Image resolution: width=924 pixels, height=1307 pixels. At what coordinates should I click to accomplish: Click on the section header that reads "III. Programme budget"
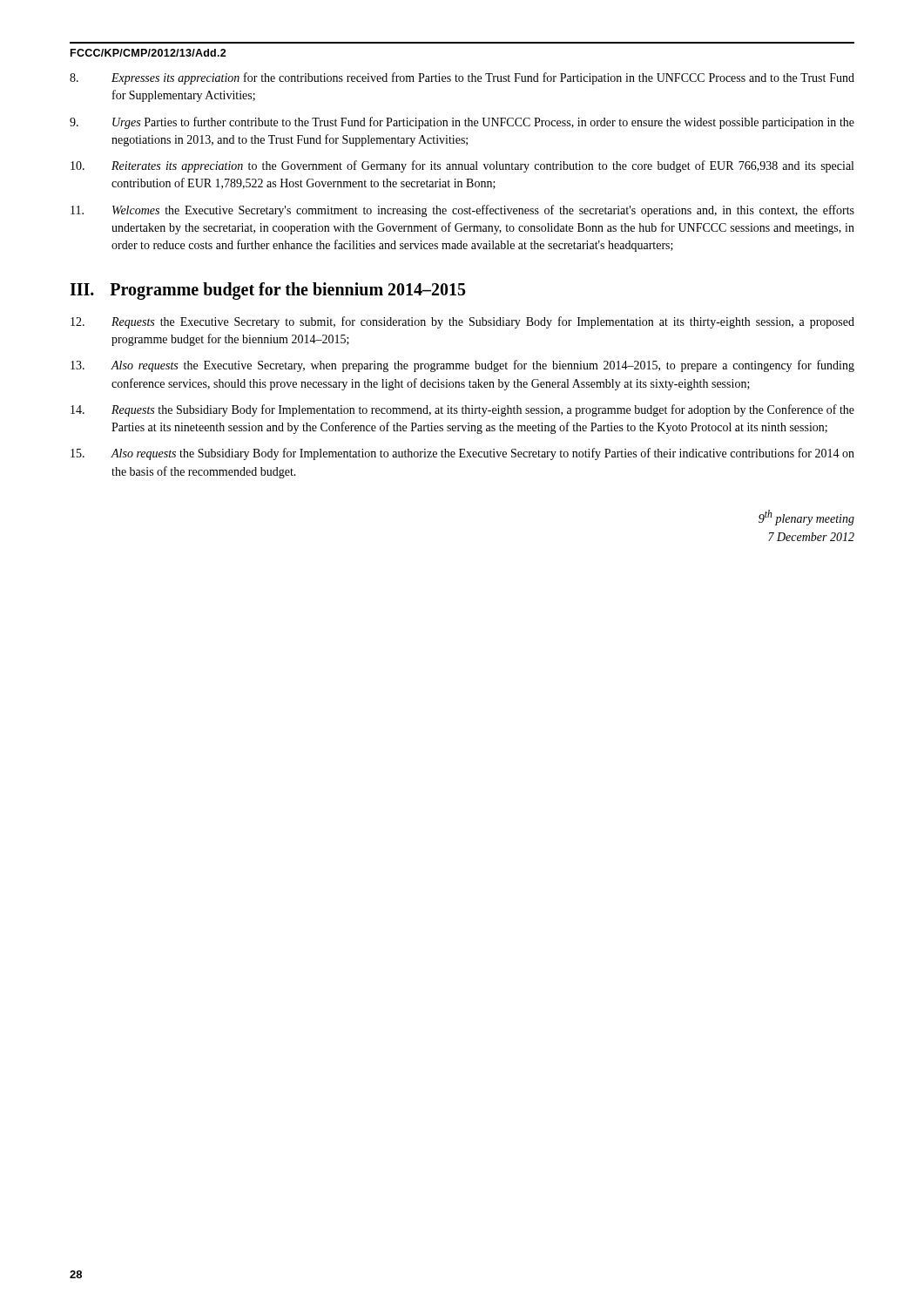268,289
